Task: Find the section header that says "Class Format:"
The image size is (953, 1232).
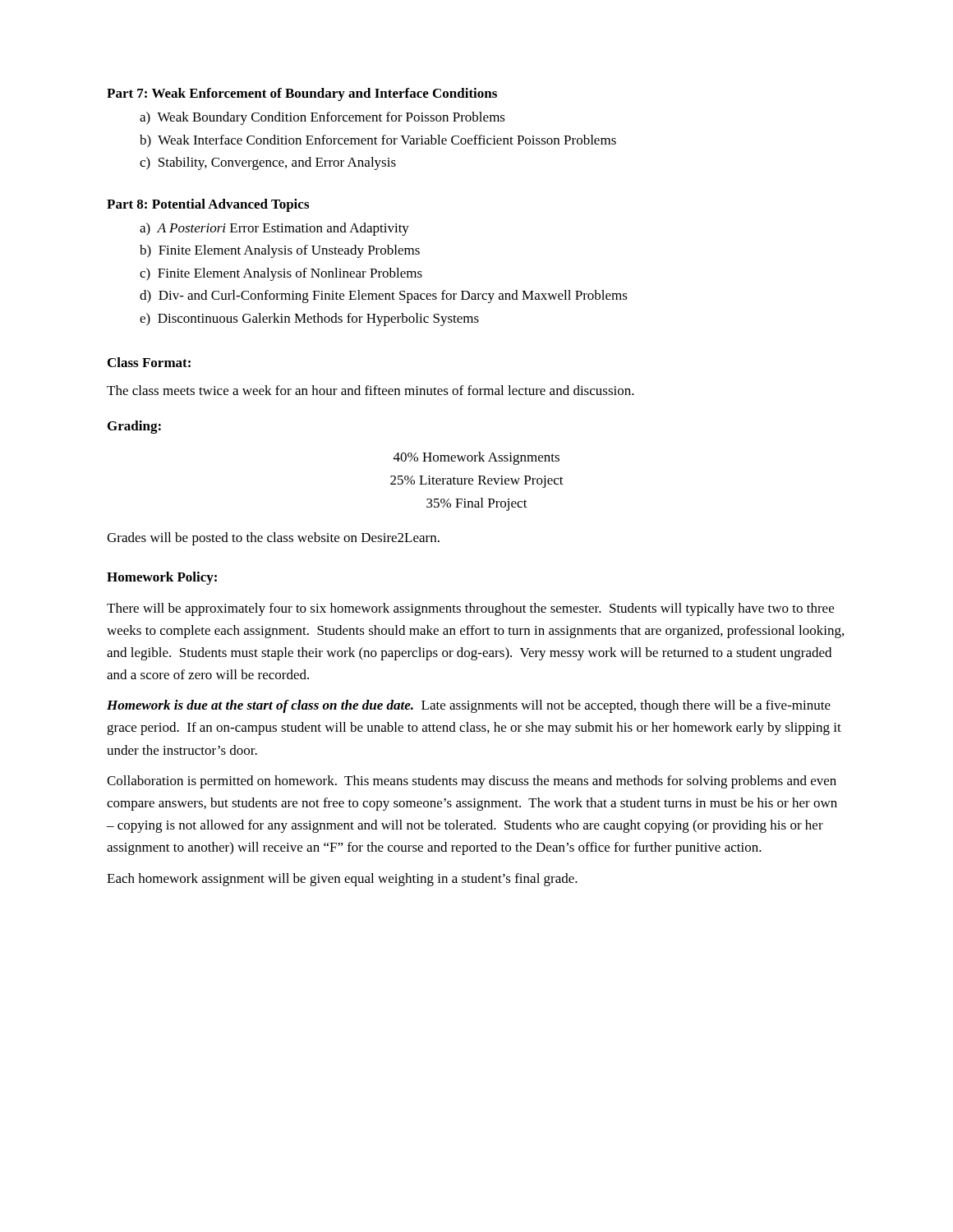Action: [149, 363]
